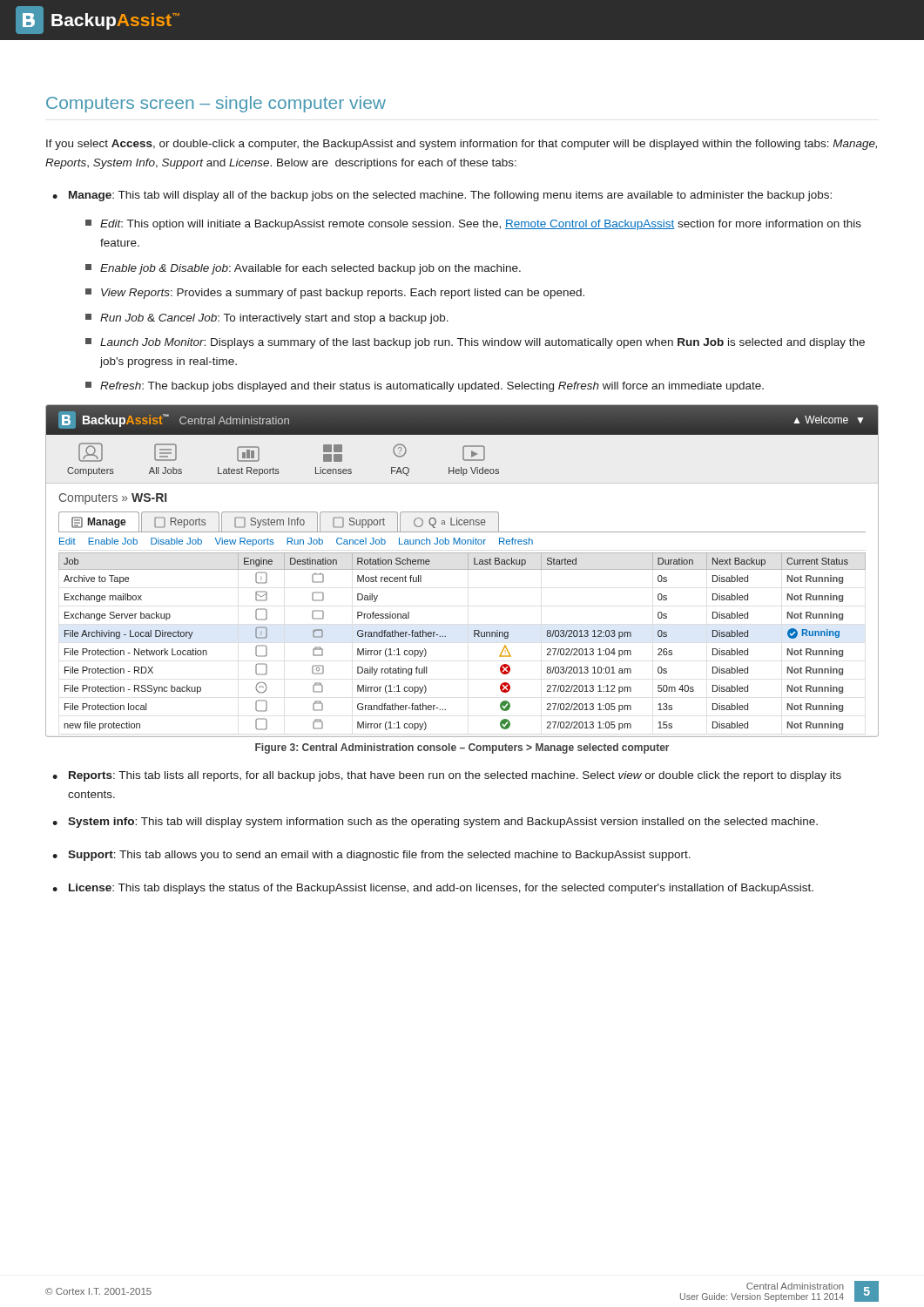
Task: Locate the element starting "Figure 3: Central"
Action: [462, 748]
